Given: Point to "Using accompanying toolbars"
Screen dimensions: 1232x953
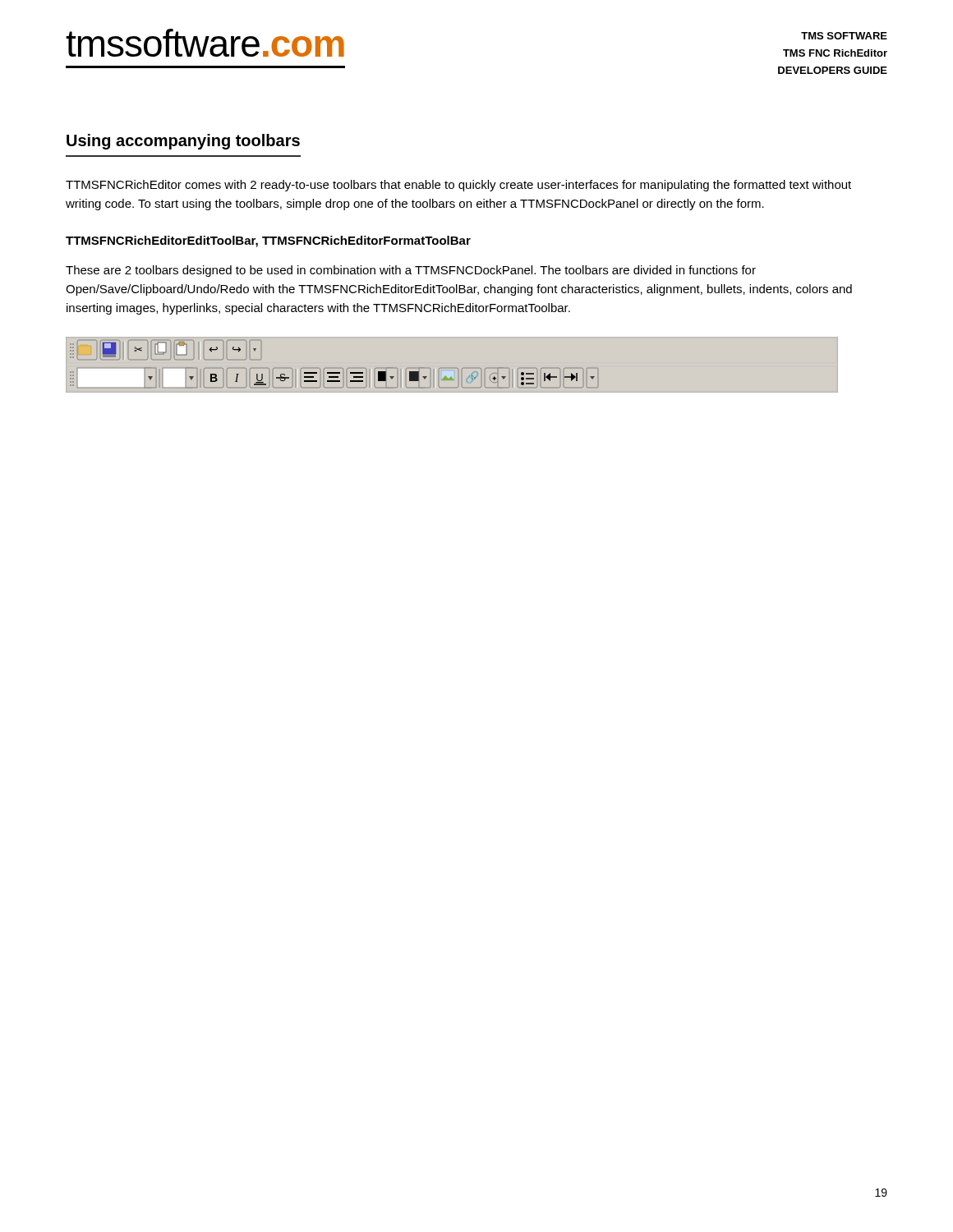Looking at the screenshot, I should [183, 140].
